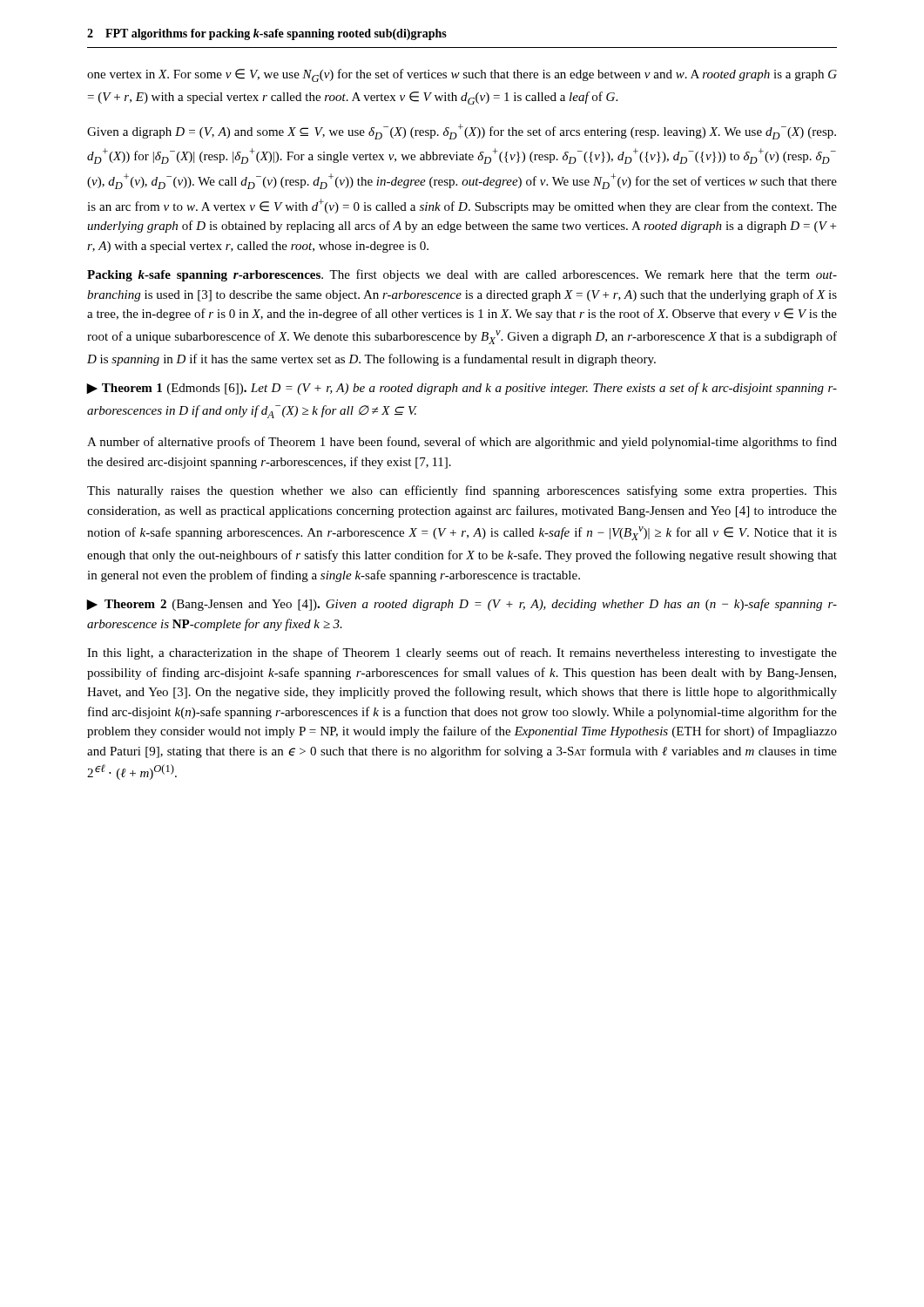Click on the text block with the text "▶ Theorem 2 (Bang-Jensen and Yeo [4]). Given"
The height and width of the screenshot is (1307, 924).
[462, 614]
